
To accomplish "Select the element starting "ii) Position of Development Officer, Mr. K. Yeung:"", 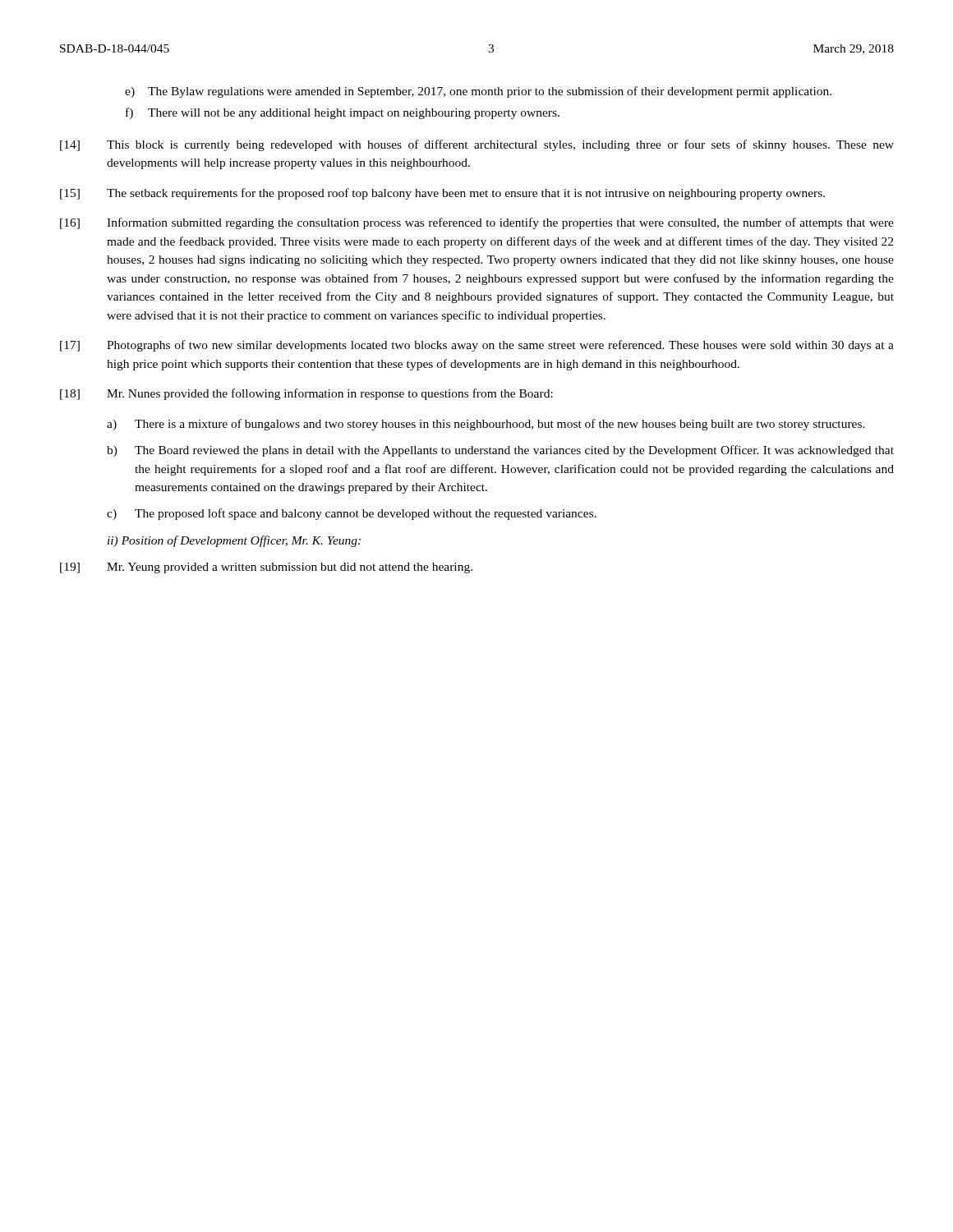I will coord(234,540).
